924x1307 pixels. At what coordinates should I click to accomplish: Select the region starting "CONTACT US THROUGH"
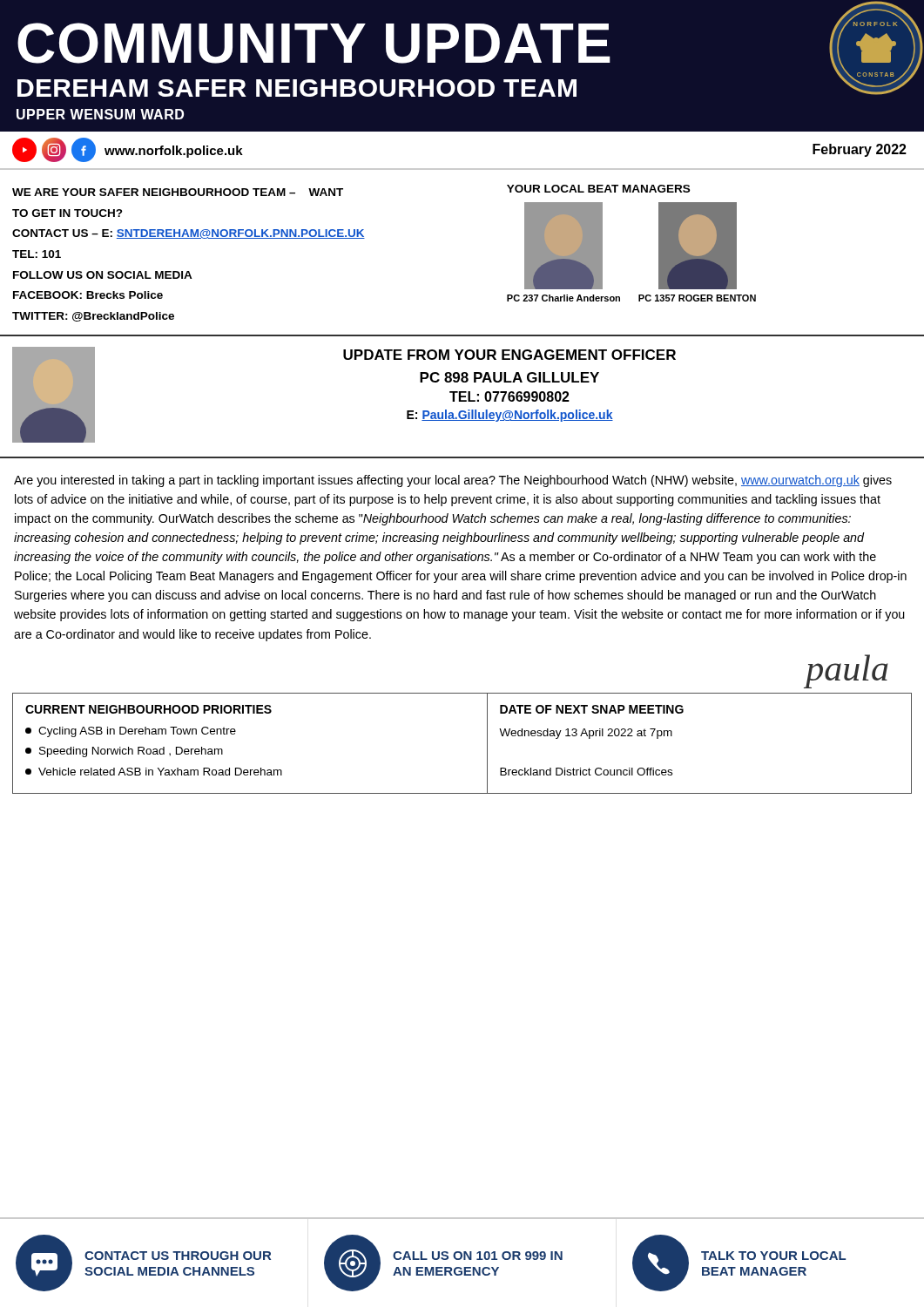click(x=144, y=1263)
